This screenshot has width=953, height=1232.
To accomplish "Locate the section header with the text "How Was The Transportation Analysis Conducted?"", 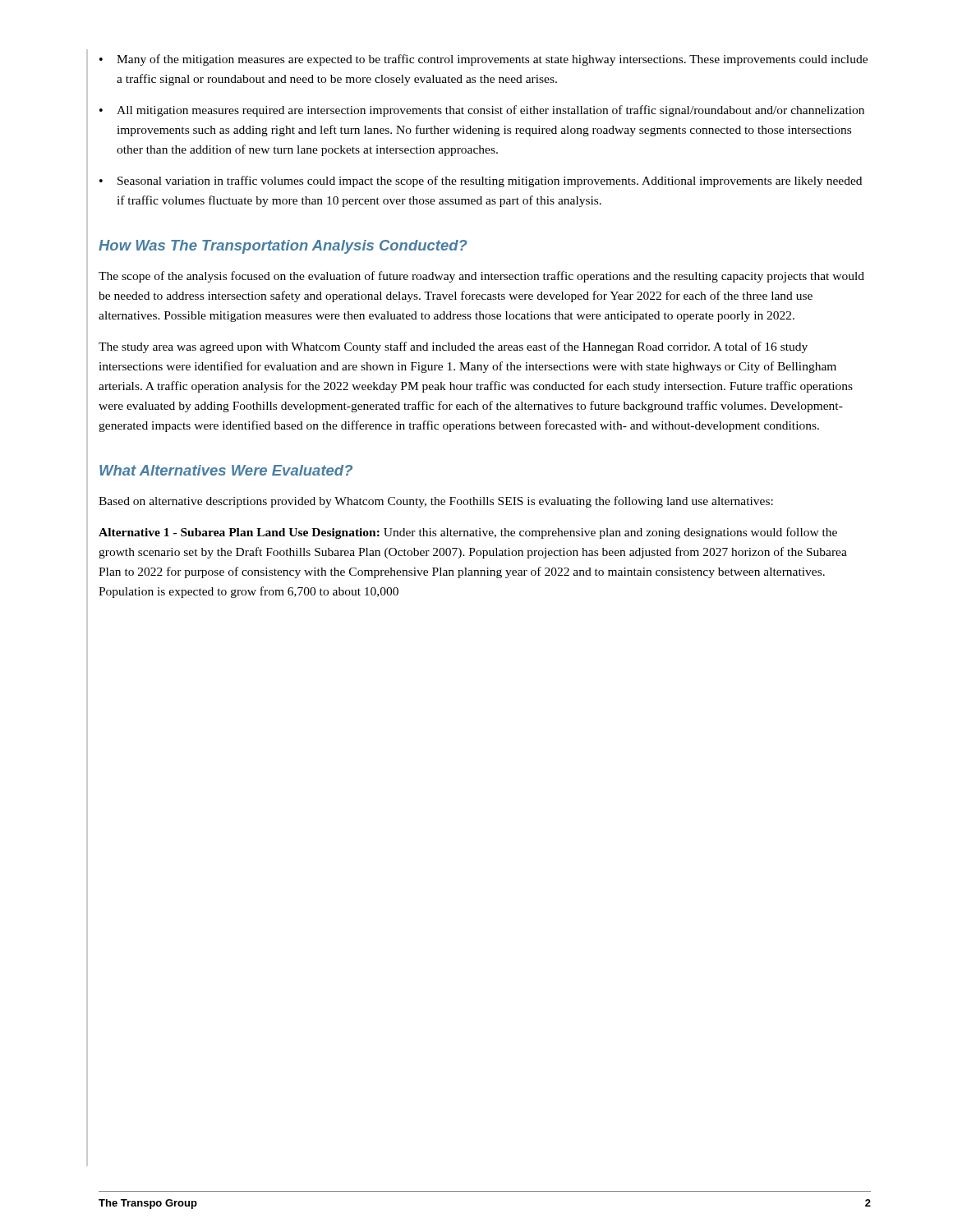I will pyautogui.click(x=283, y=245).
